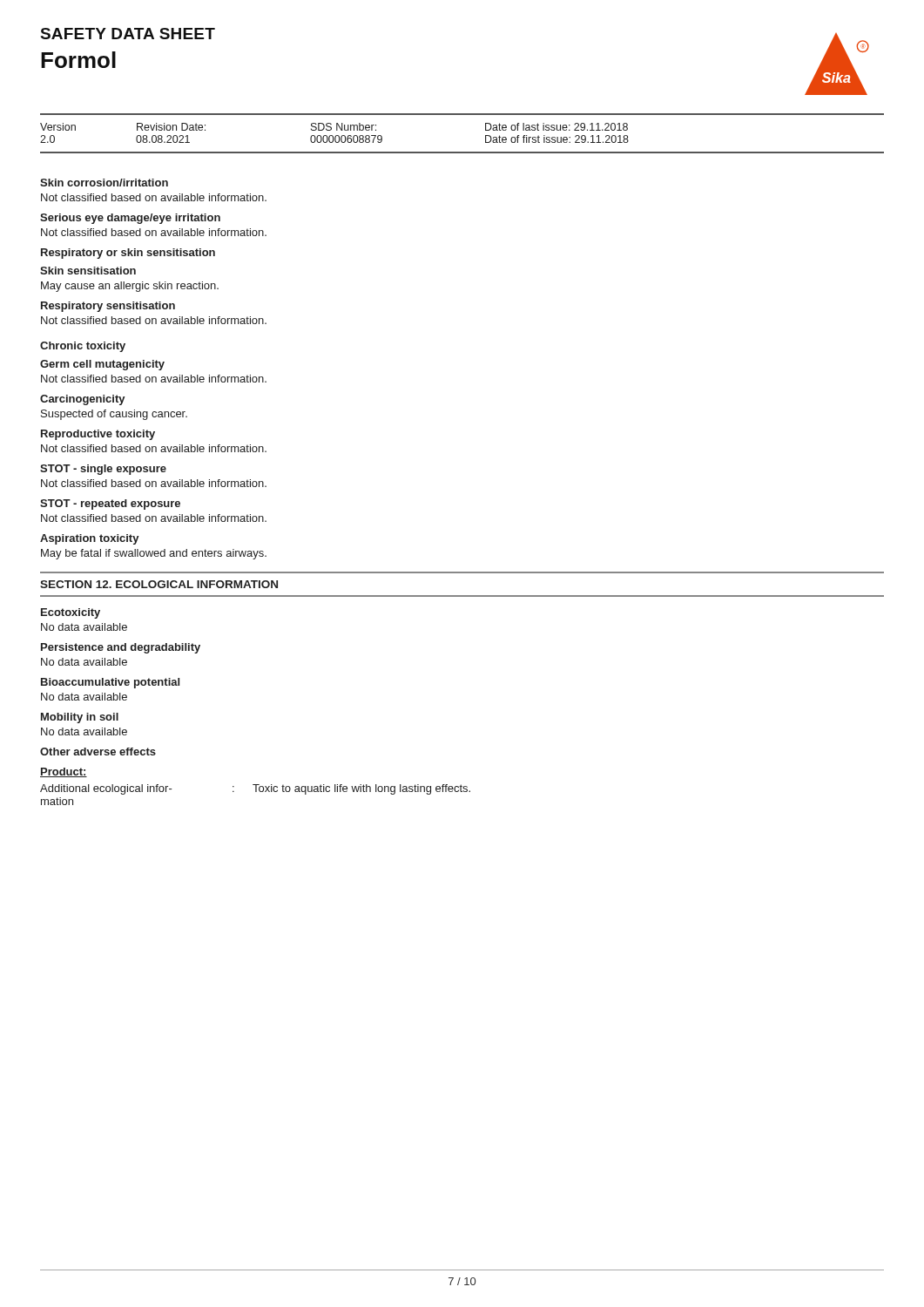Locate the text "SAFETY DATA SHEET"
This screenshot has height=1307, width=924.
click(128, 34)
